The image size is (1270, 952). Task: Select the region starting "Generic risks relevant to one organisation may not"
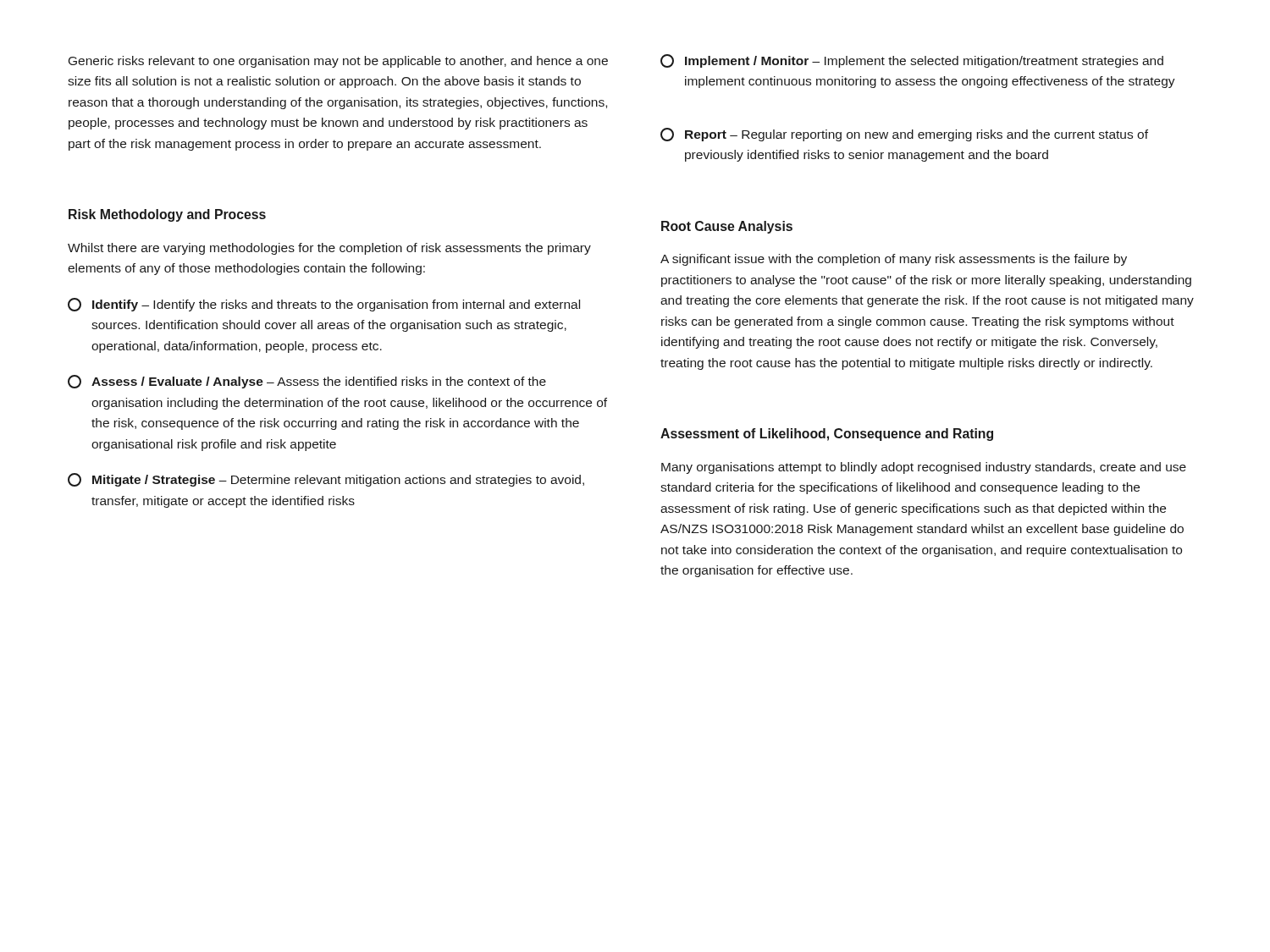(x=338, y=102)
